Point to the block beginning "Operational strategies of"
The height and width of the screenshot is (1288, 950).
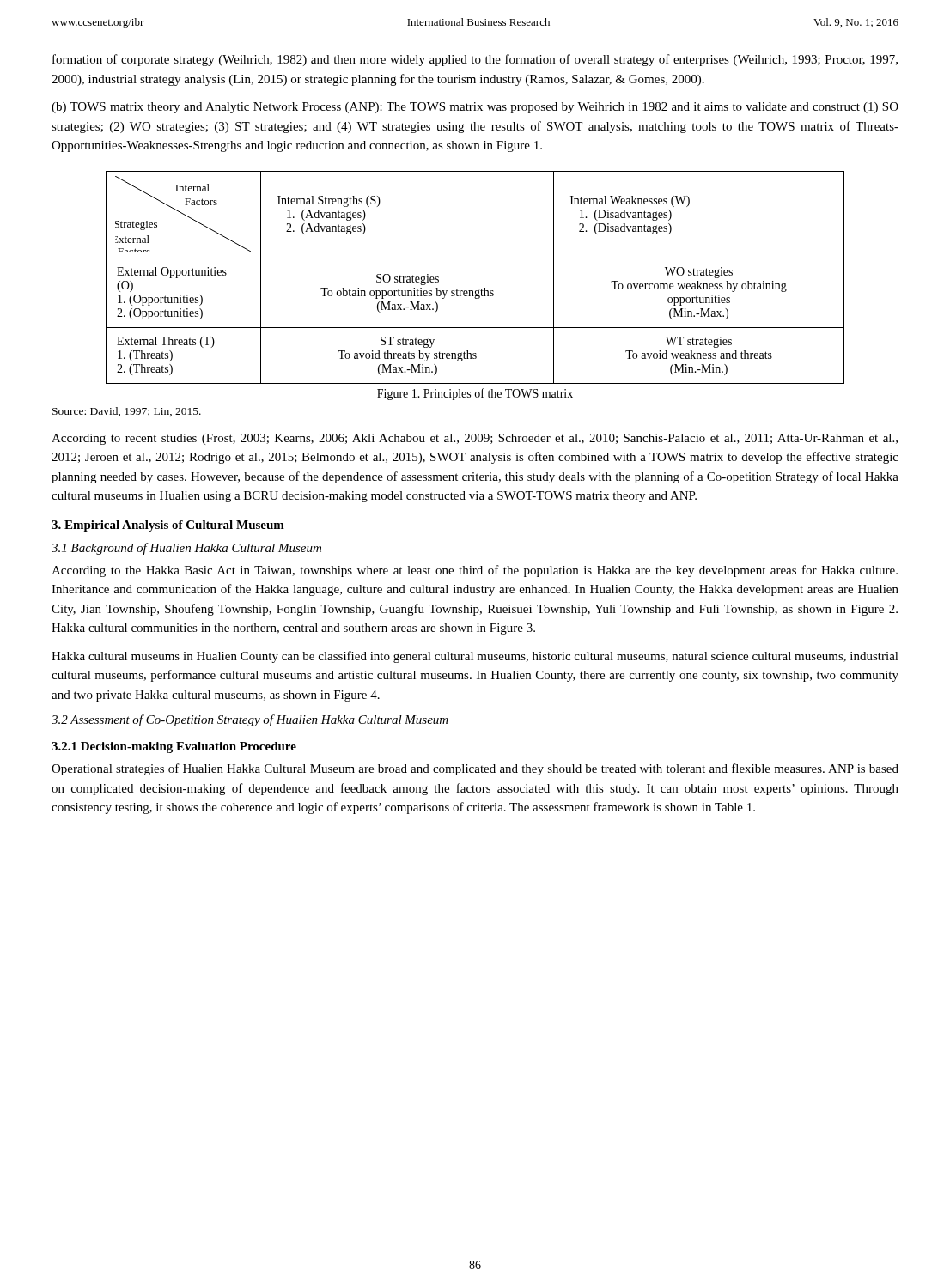(x=475, y=788)
